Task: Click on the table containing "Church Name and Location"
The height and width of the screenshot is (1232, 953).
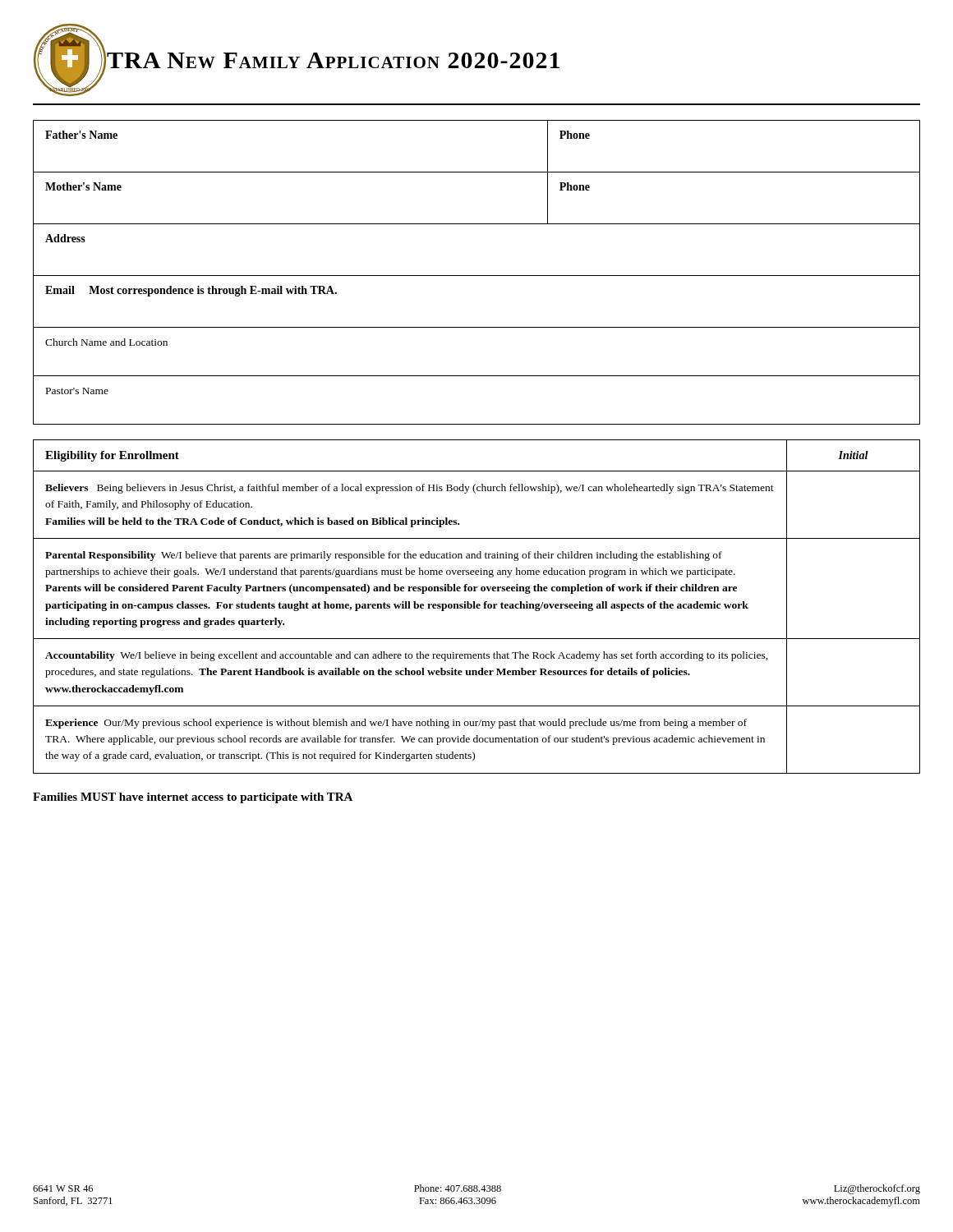Action: [x=476, y=272]
